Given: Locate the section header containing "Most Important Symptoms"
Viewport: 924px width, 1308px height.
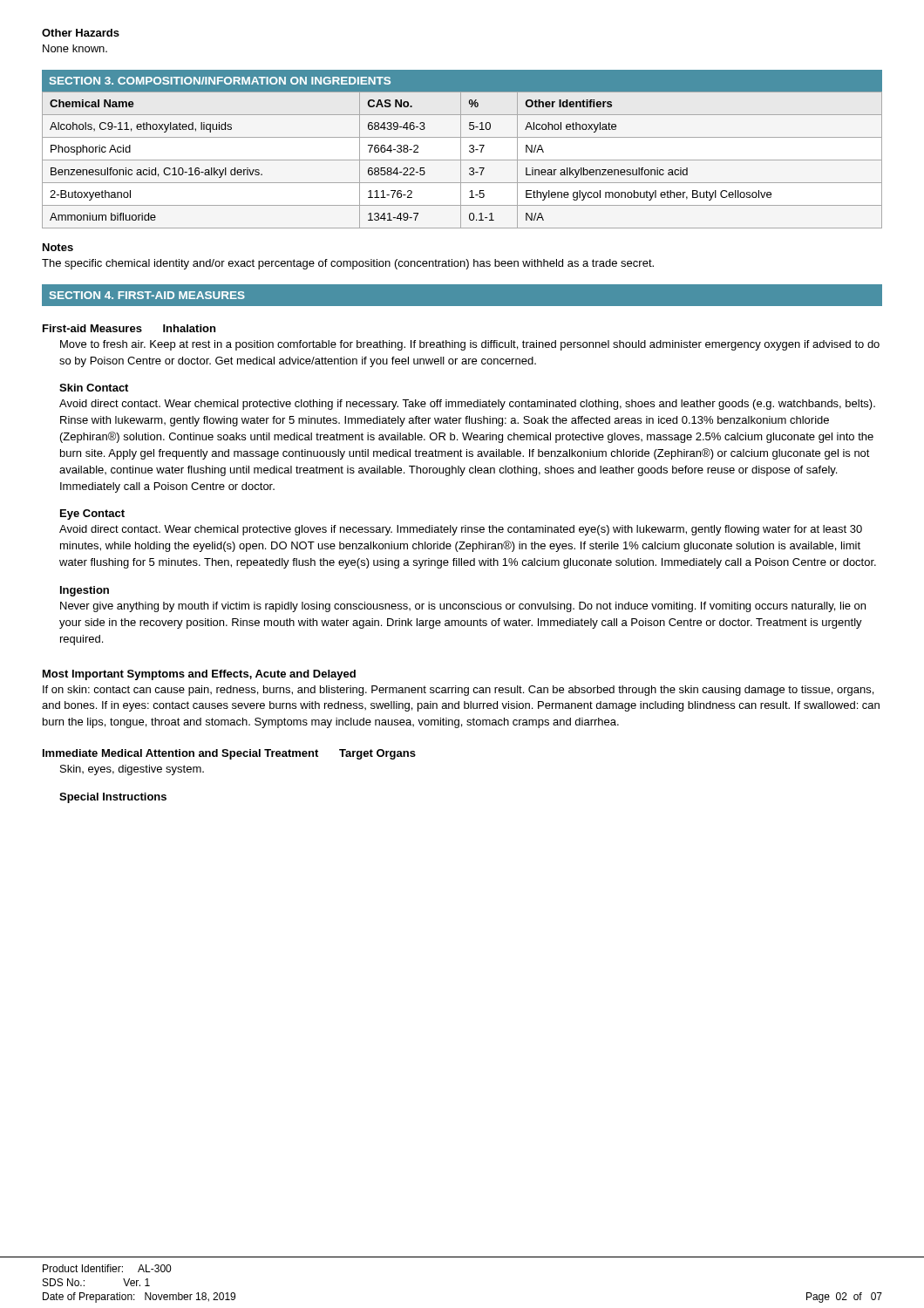Looking at the screenshot, I should click(199, 673).
